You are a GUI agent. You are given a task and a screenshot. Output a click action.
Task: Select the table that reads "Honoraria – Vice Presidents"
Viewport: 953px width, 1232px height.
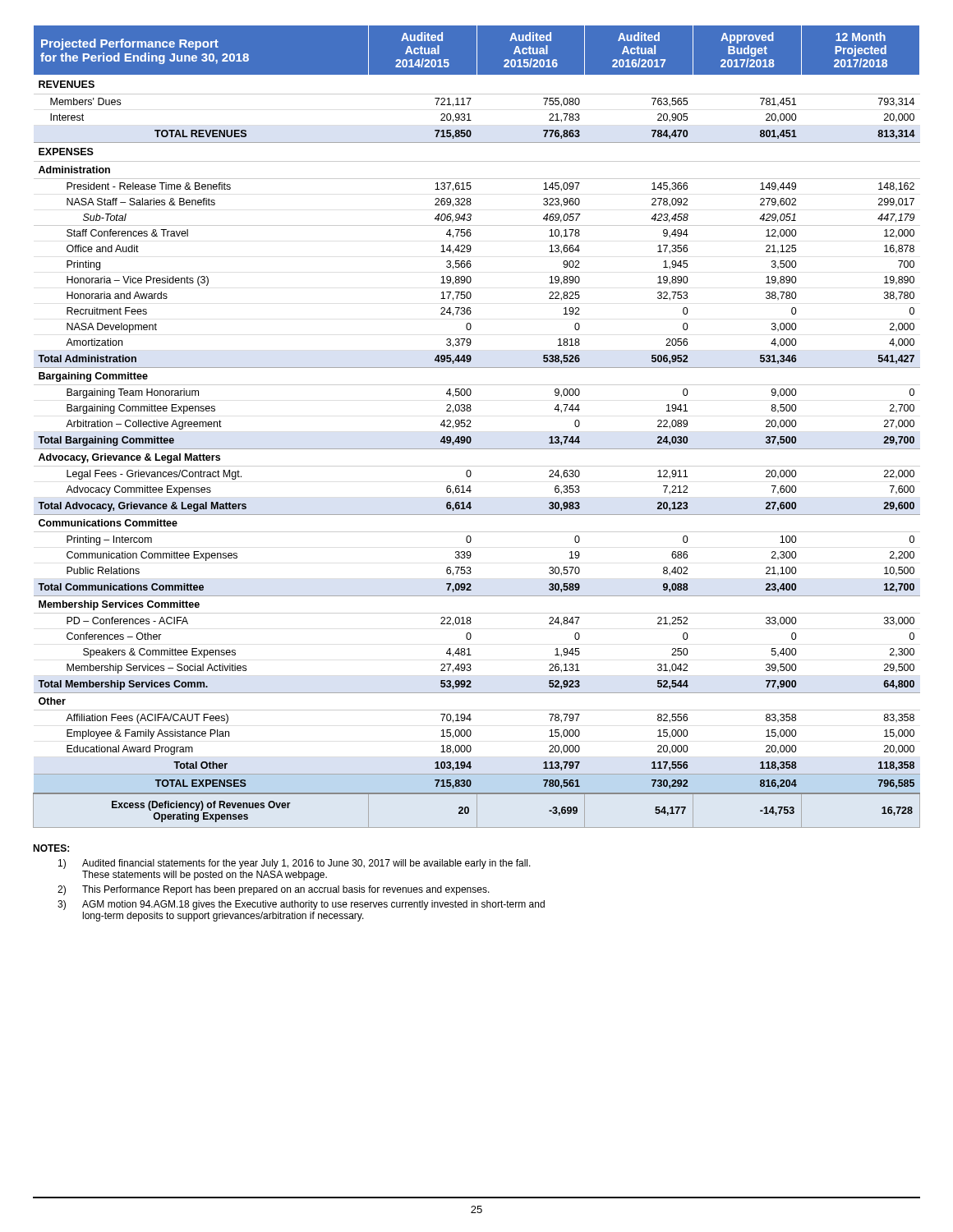476,426
